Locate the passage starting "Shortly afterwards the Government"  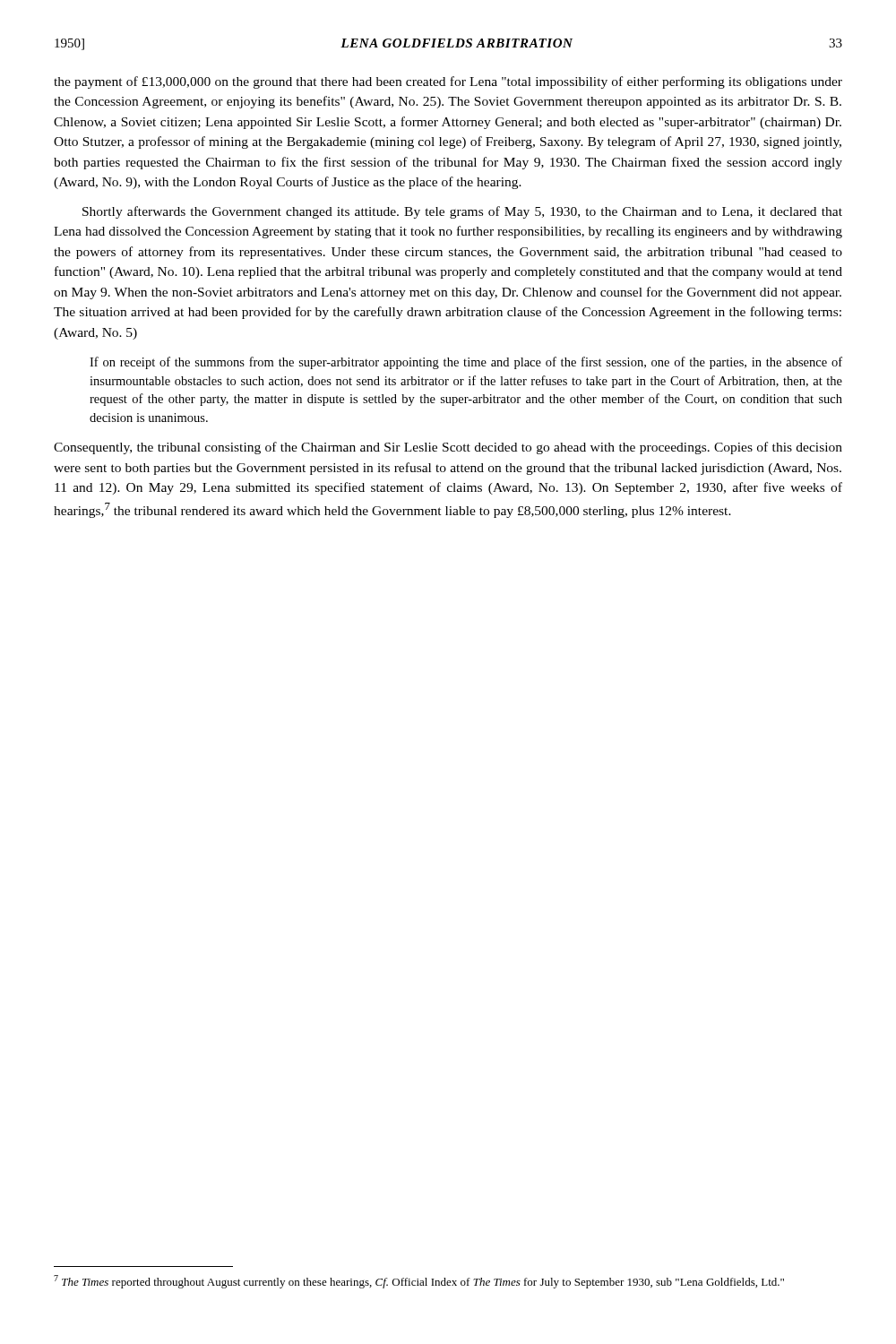point(448,272)
